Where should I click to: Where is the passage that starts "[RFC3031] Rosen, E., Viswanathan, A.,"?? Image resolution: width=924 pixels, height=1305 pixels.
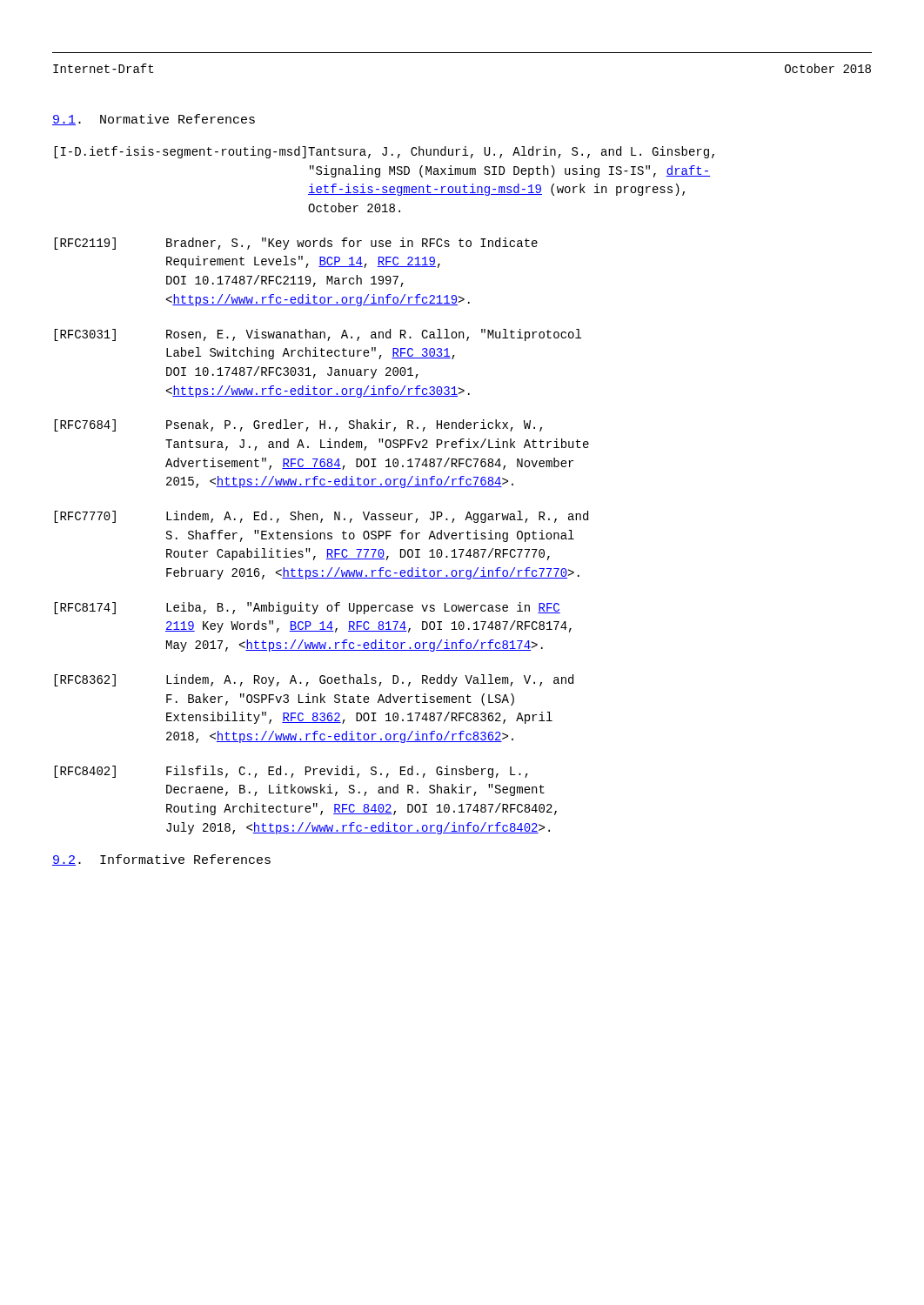coord(462,364)
